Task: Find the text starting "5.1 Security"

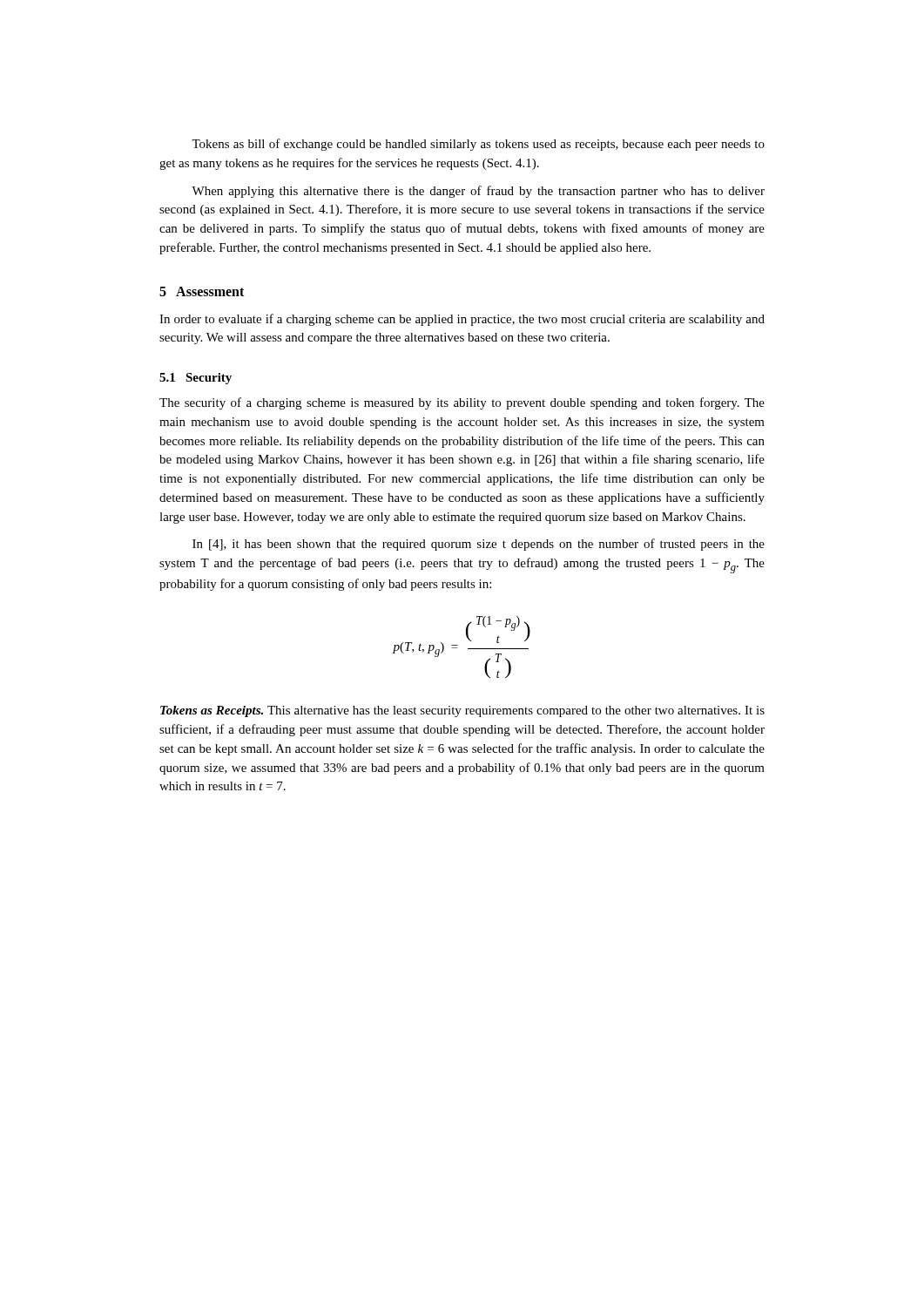Action: click(196, 377)
